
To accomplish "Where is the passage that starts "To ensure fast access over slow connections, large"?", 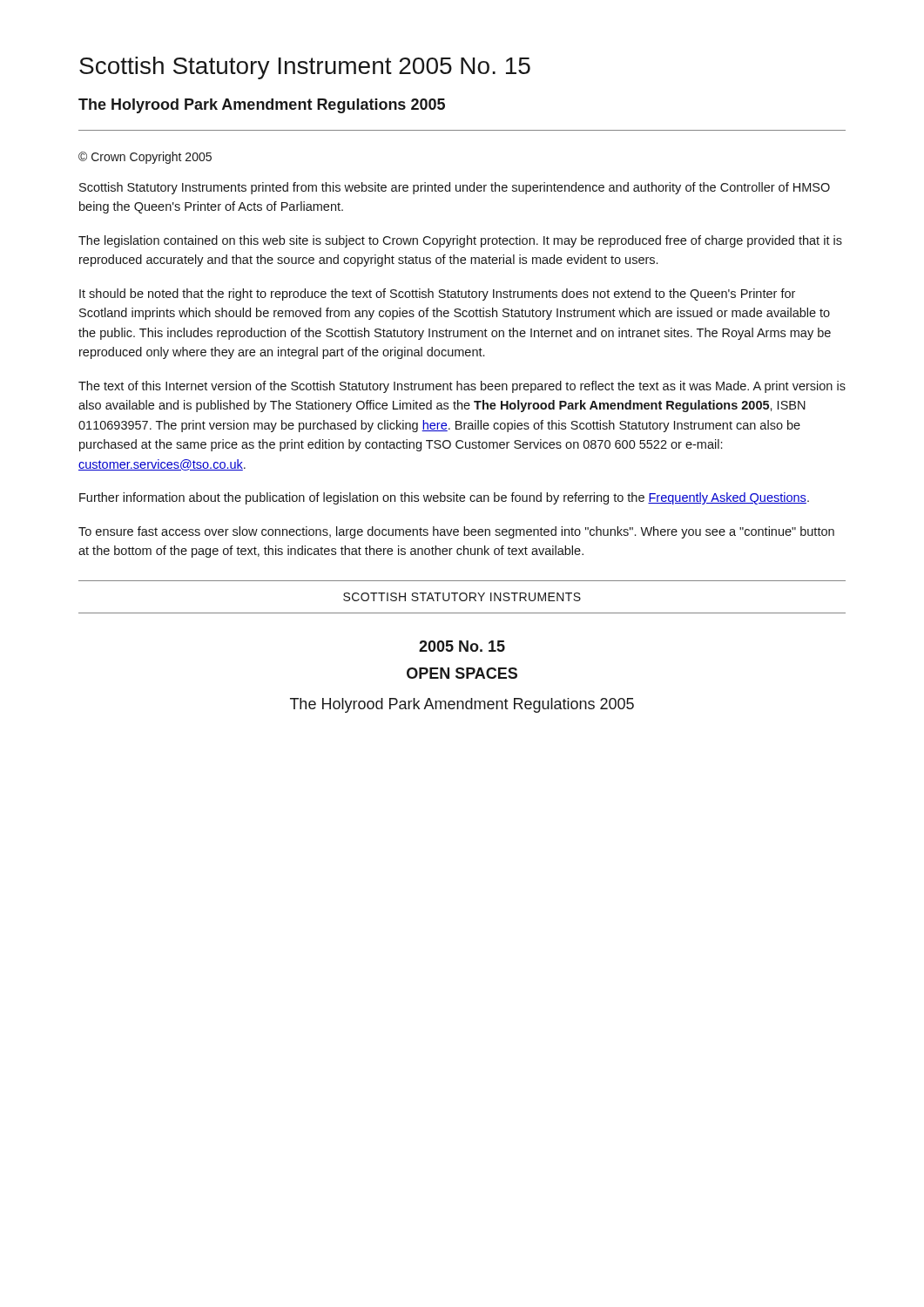I will 462,541.
